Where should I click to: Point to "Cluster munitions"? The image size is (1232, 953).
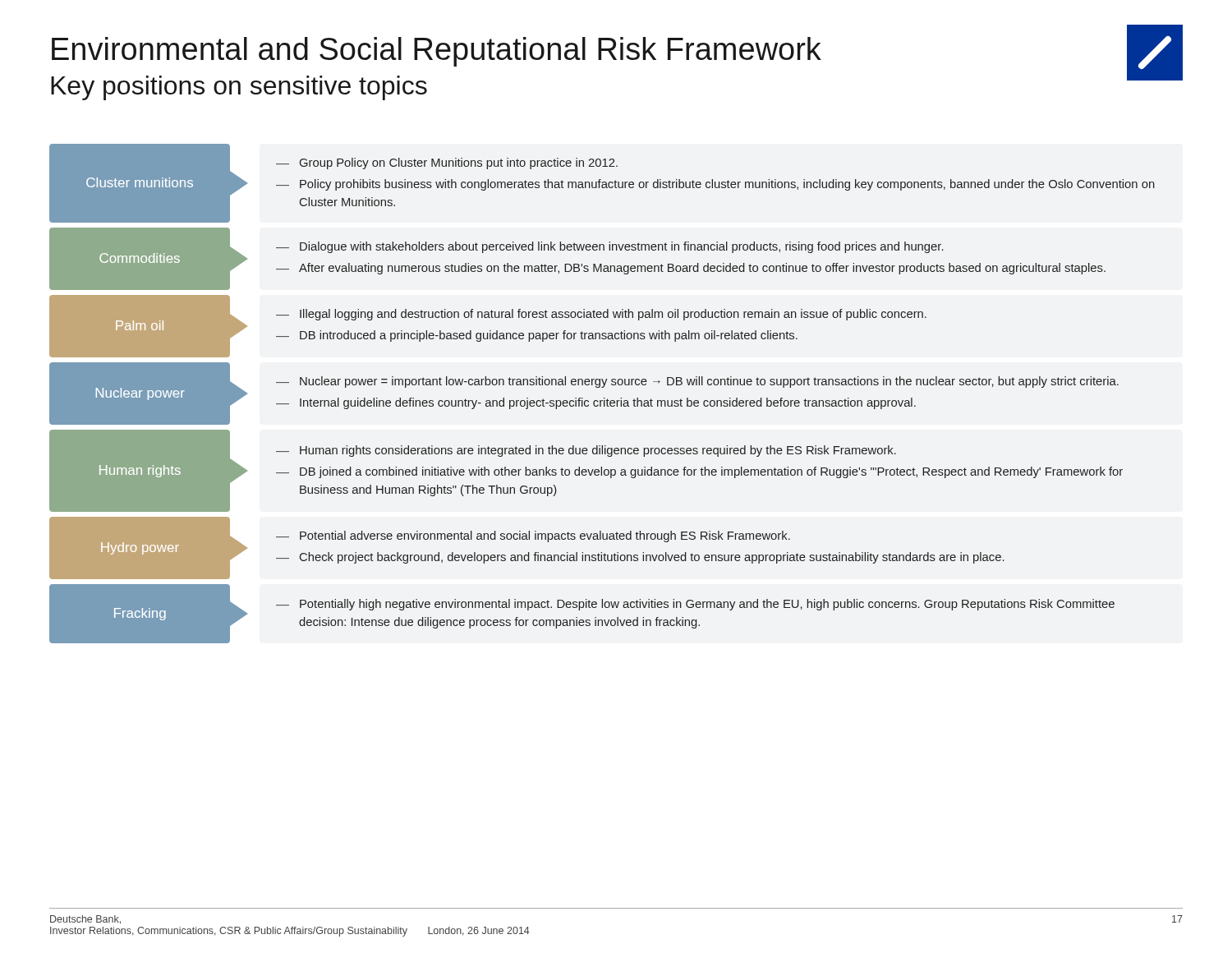pyautogui.click(x=140, y=183)
